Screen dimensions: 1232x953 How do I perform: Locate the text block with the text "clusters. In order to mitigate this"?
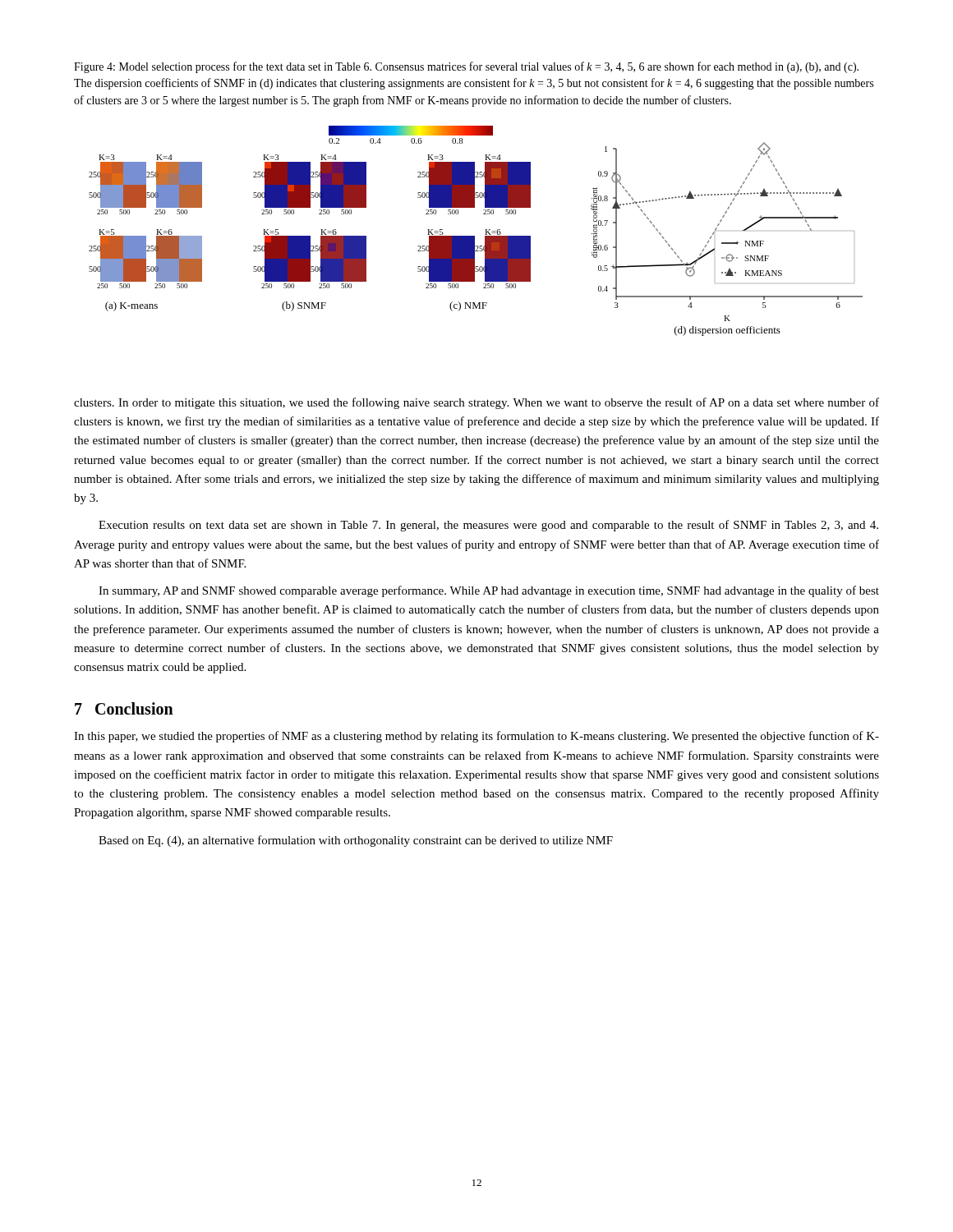pos(476,535)
